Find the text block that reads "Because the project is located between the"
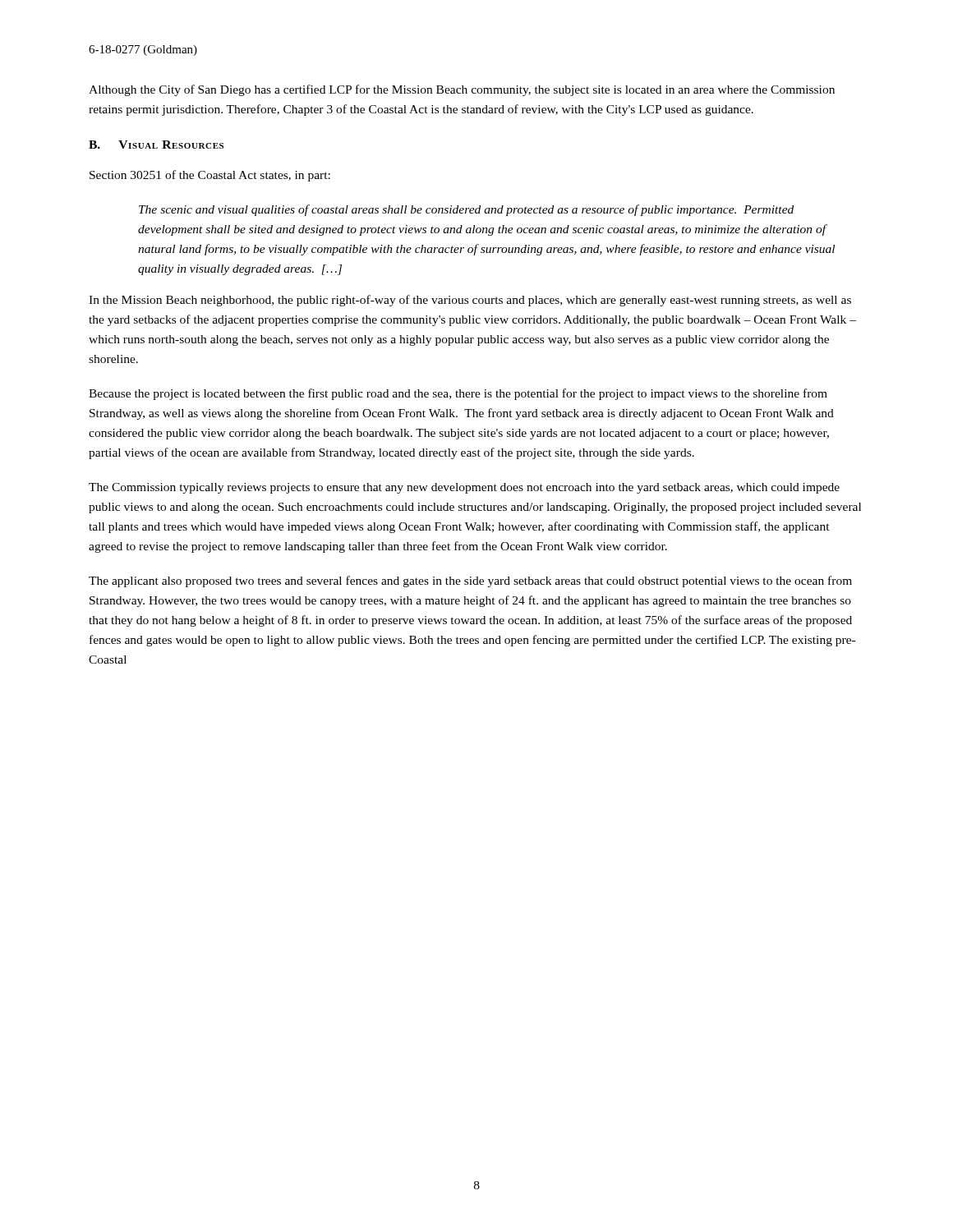Viewport: 953px width, 1232px height. [x=461, y=423]
